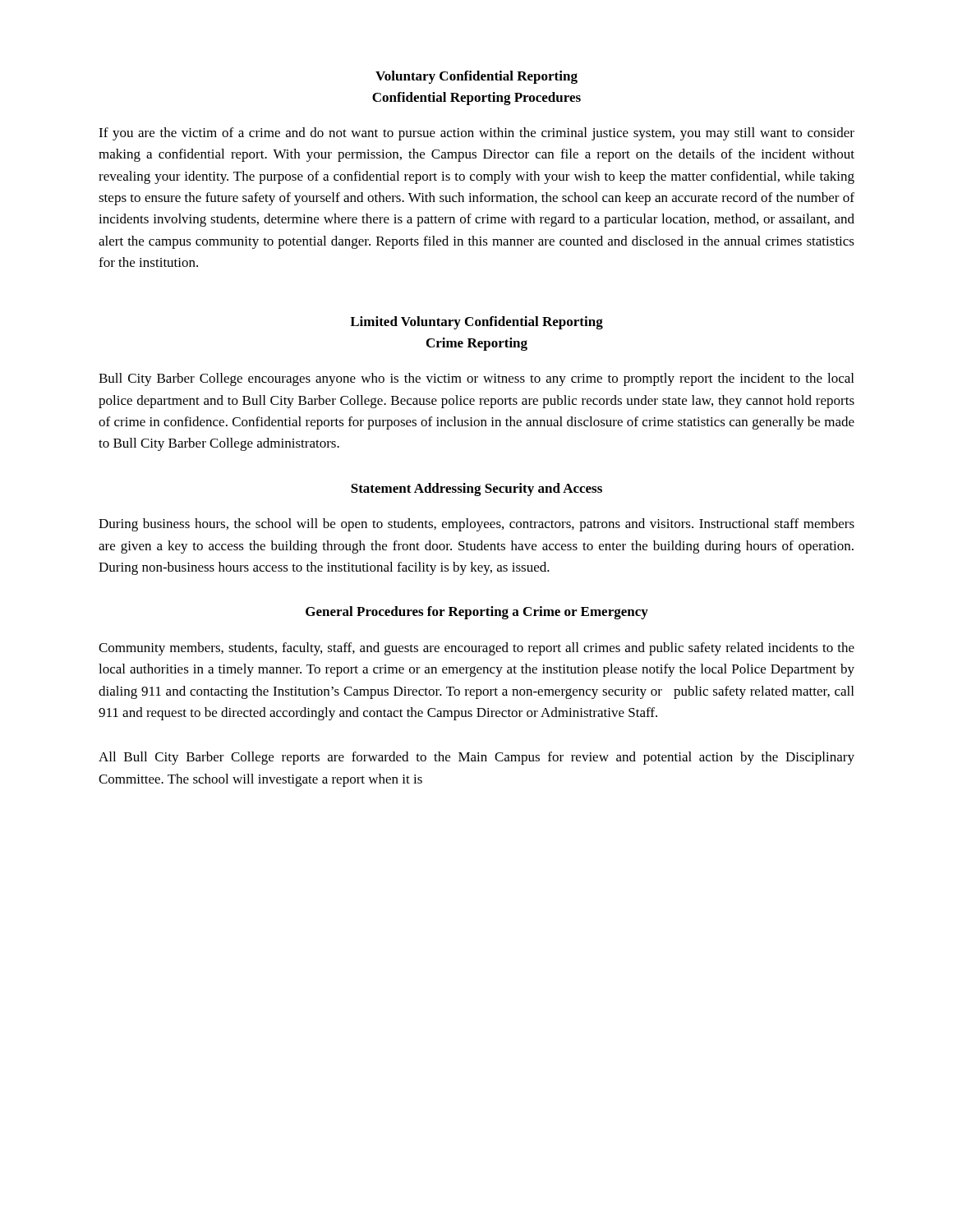This screenshot has width=953, height=1232.
Task: Point to the region starting "Community members, students, faculty, staff, and"
Action: tap(476, 680)
